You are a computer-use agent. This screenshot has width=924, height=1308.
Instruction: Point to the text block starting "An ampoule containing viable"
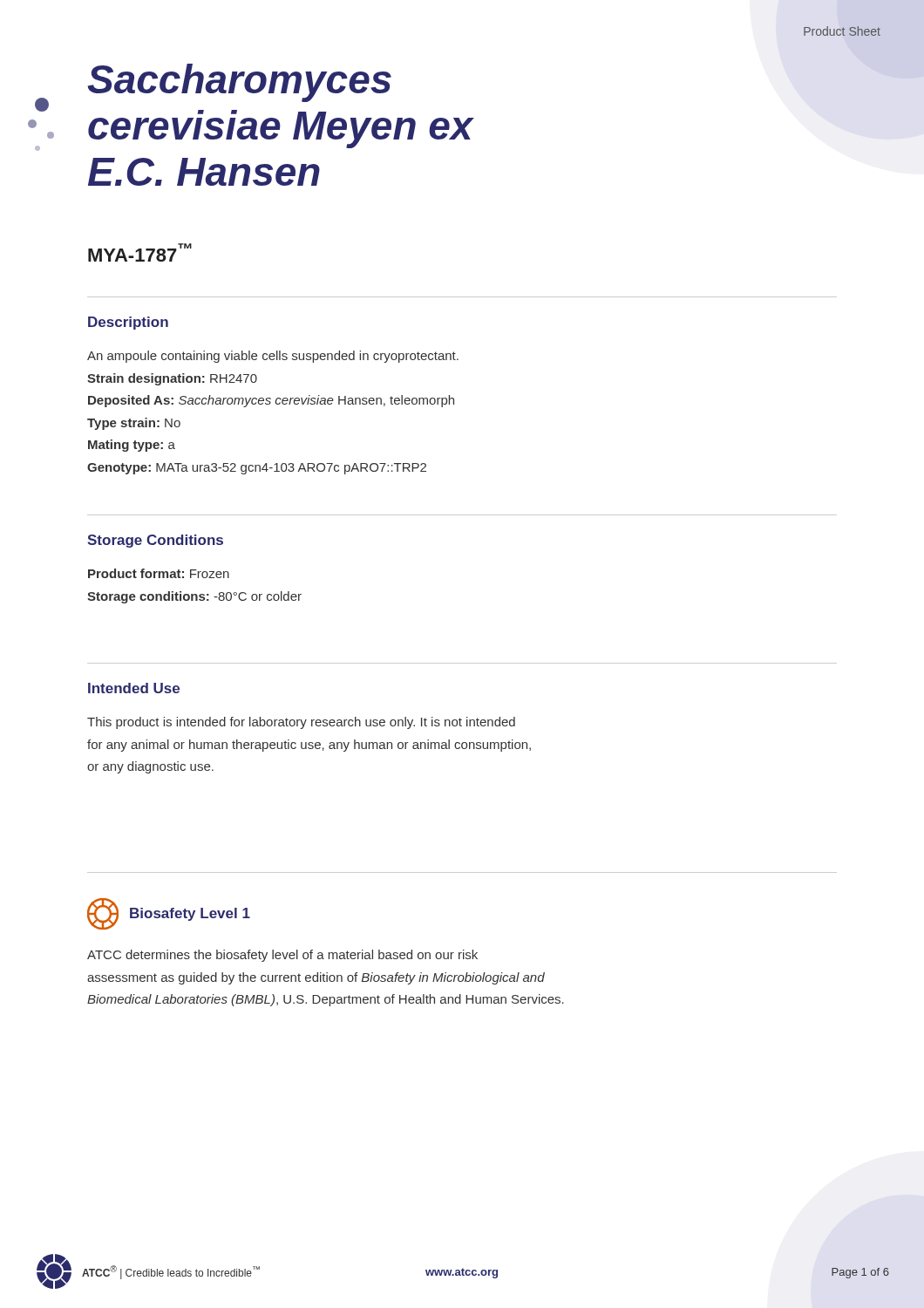[x=273, y=411]
